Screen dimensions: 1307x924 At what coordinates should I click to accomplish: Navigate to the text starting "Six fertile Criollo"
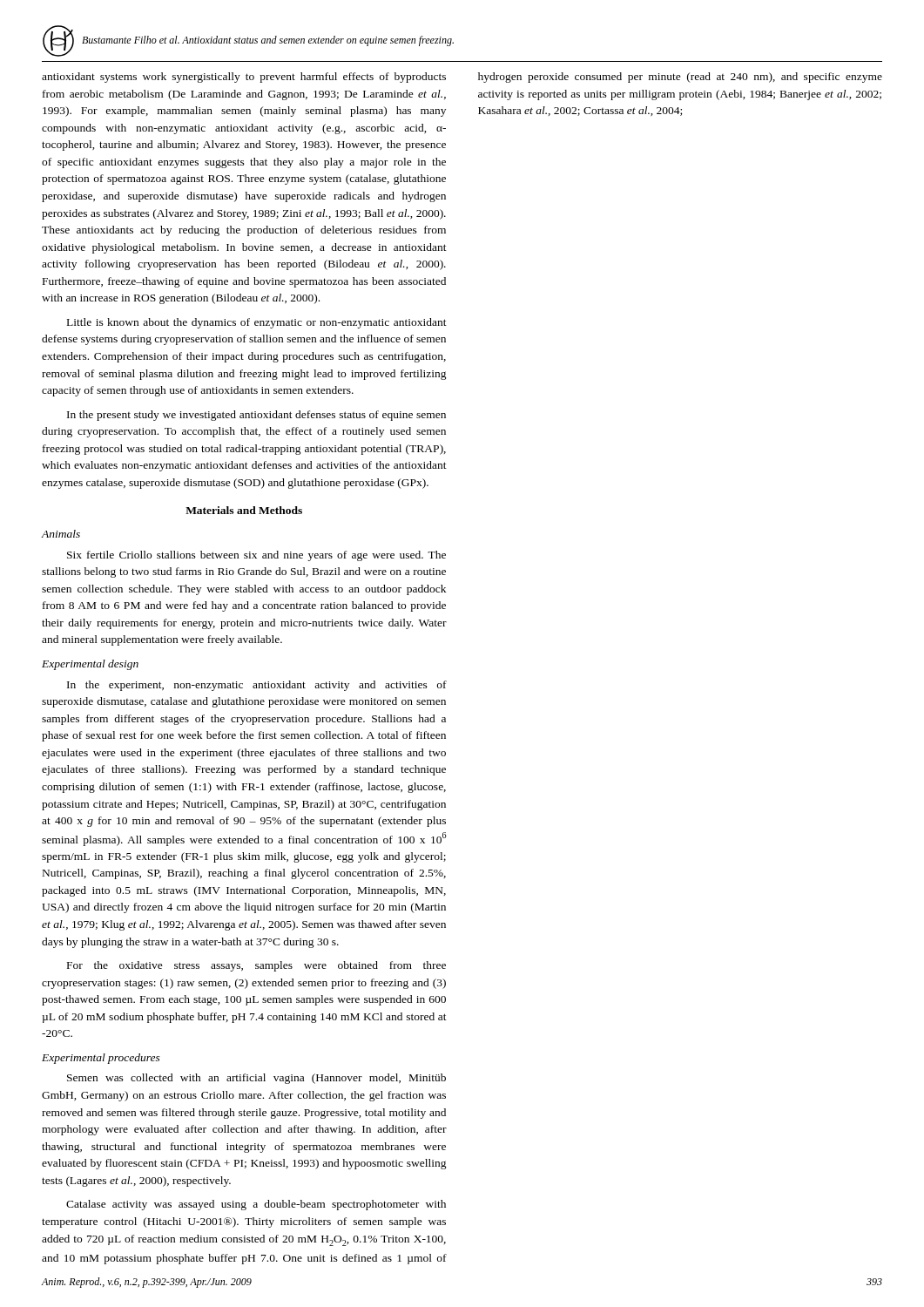244,597
